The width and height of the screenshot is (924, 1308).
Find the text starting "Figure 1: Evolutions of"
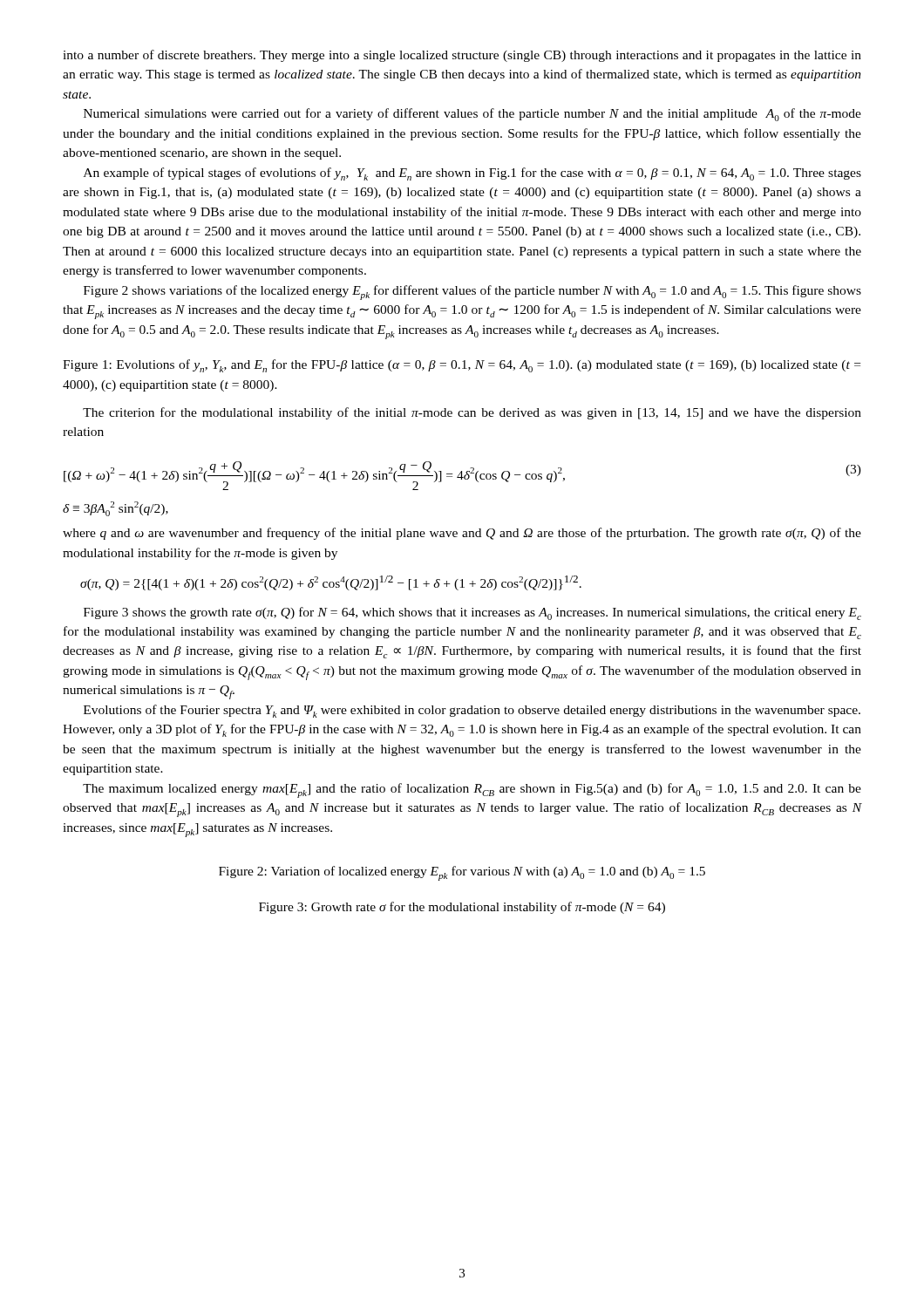pyautogui.click(x=462, y=375)
